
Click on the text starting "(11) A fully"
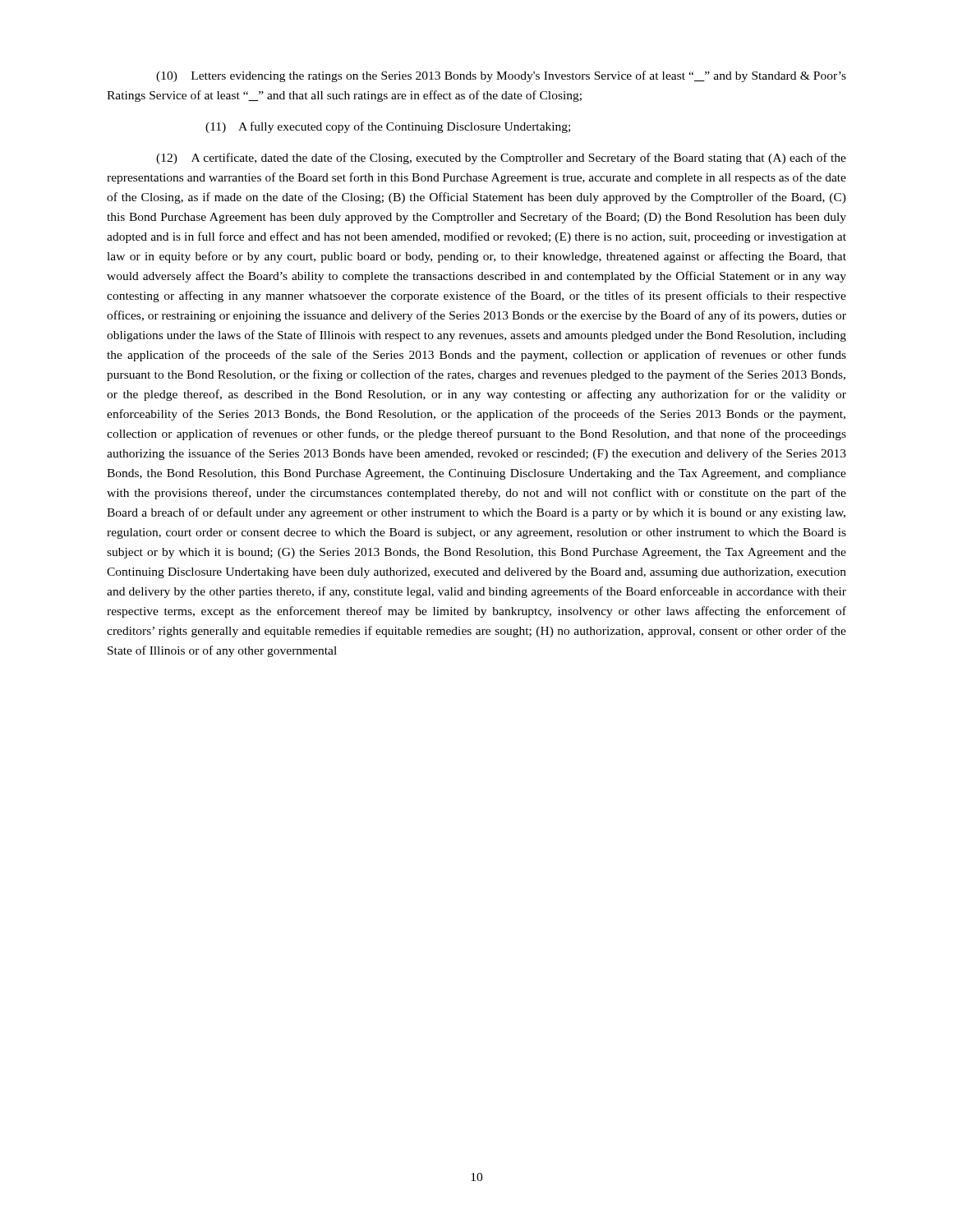[388, 126]
